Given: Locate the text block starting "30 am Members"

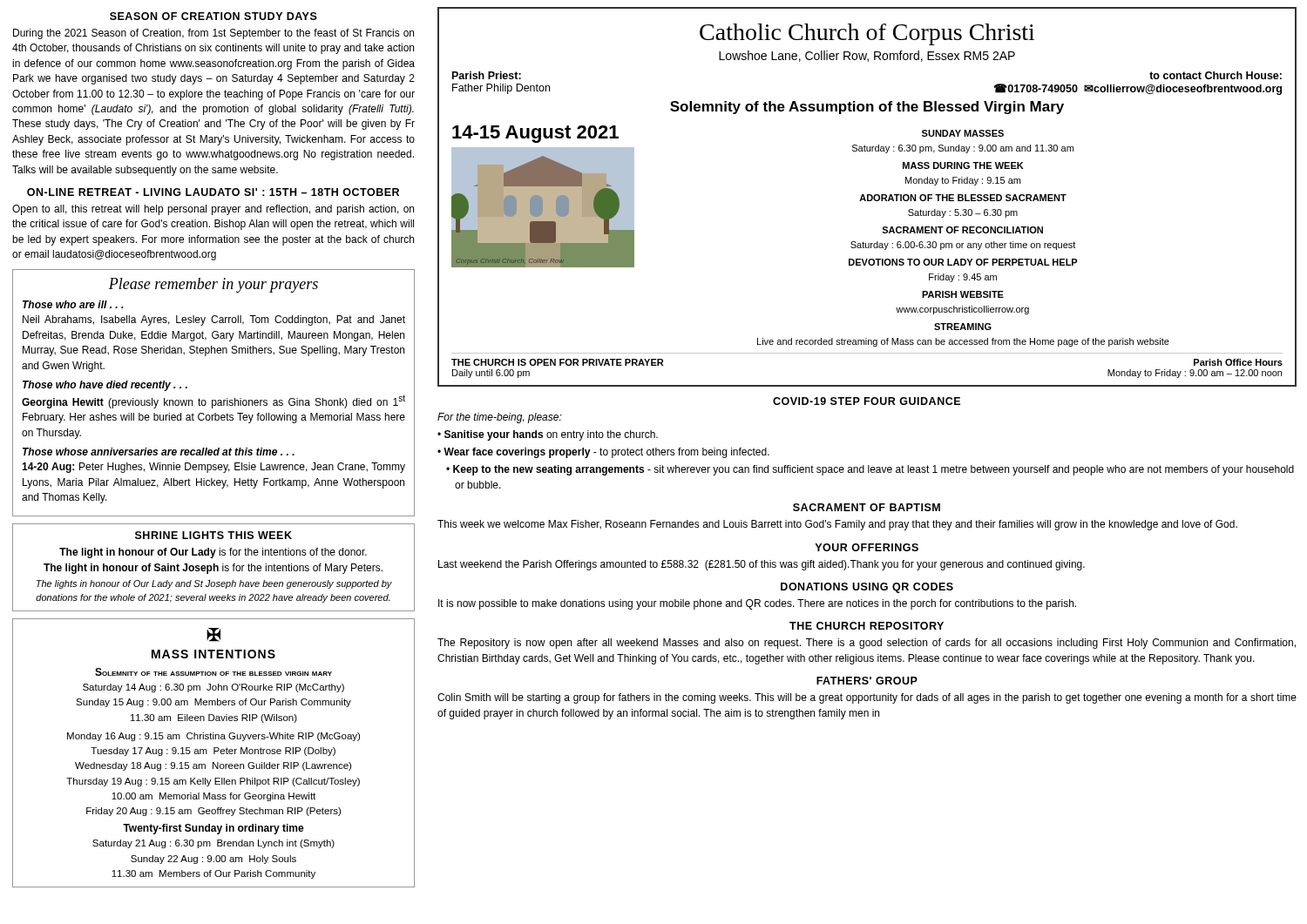Looking at the screenshot, I should point(213,873).
